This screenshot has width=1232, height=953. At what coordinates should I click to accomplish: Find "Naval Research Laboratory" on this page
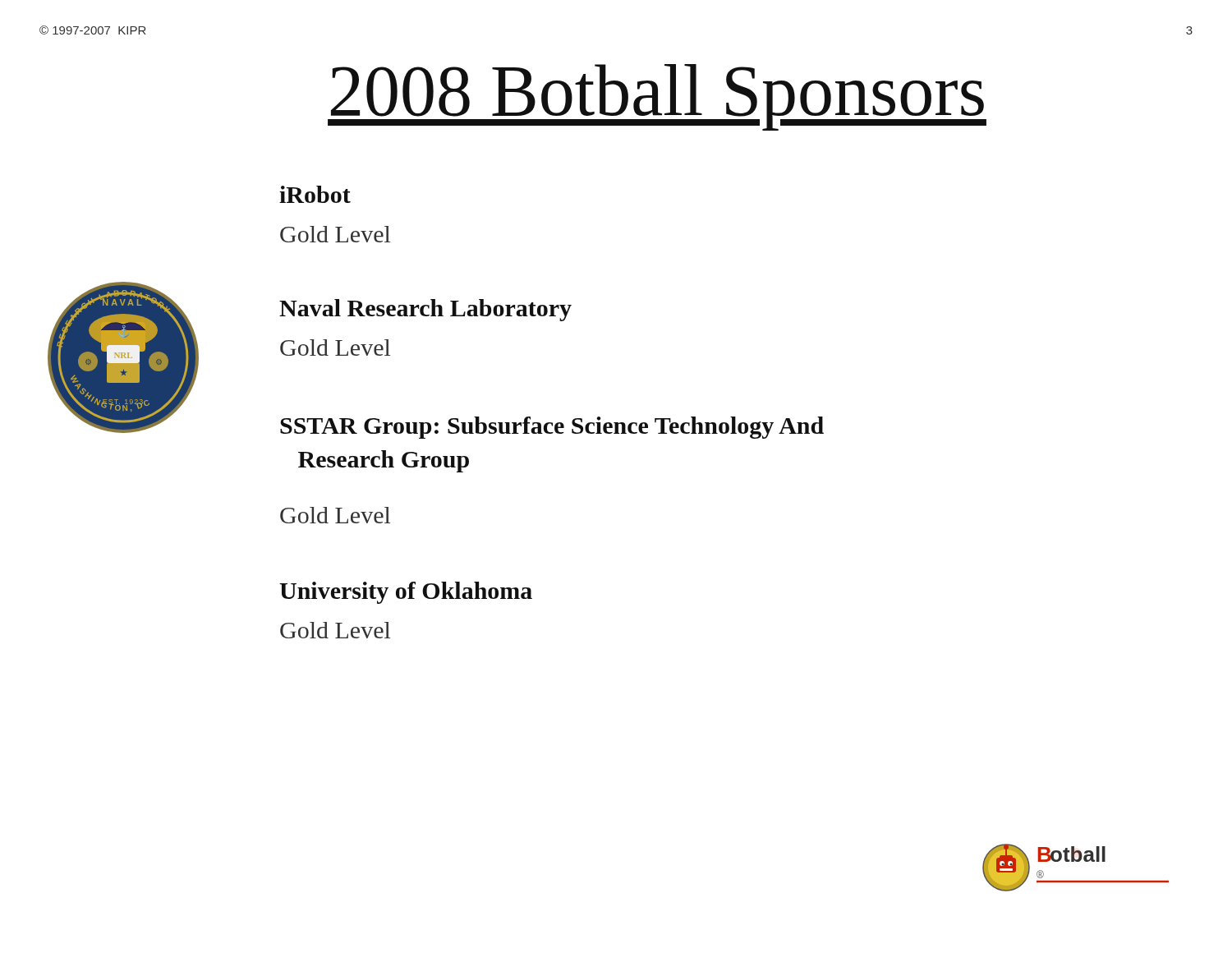(425, 308)
